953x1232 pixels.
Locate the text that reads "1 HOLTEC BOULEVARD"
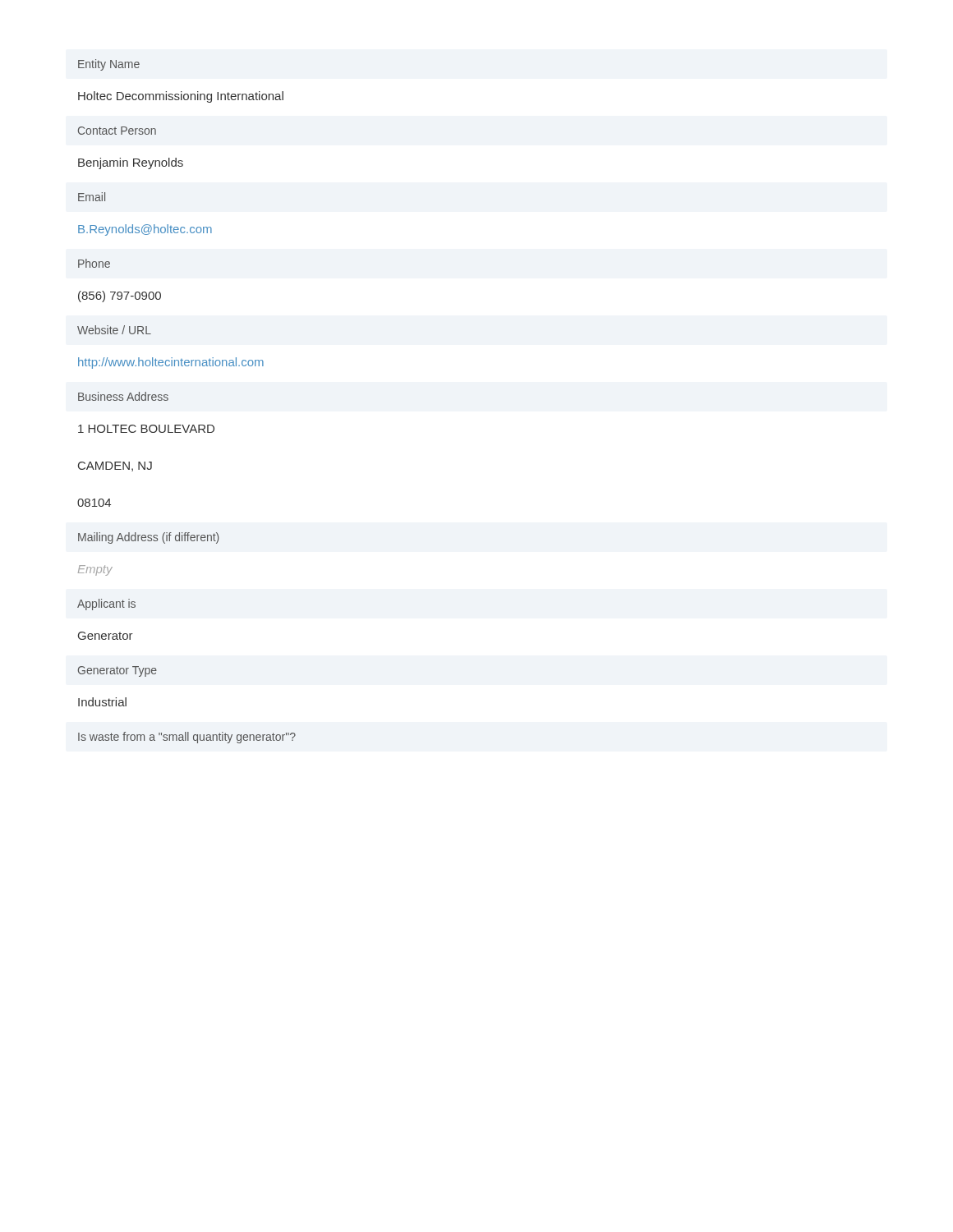point(146,428)
